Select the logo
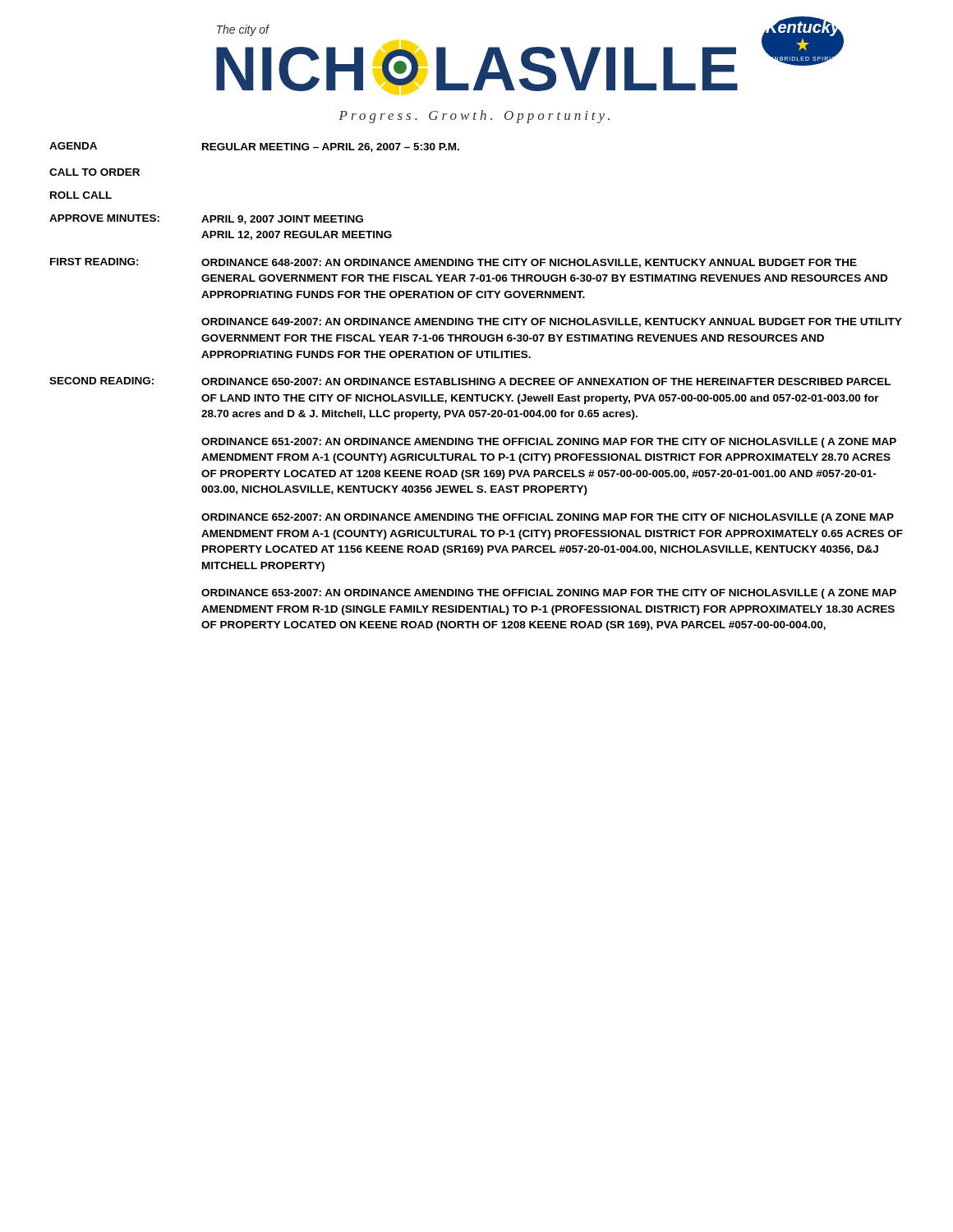This screenshot has height=1232, width=953. 476,62
